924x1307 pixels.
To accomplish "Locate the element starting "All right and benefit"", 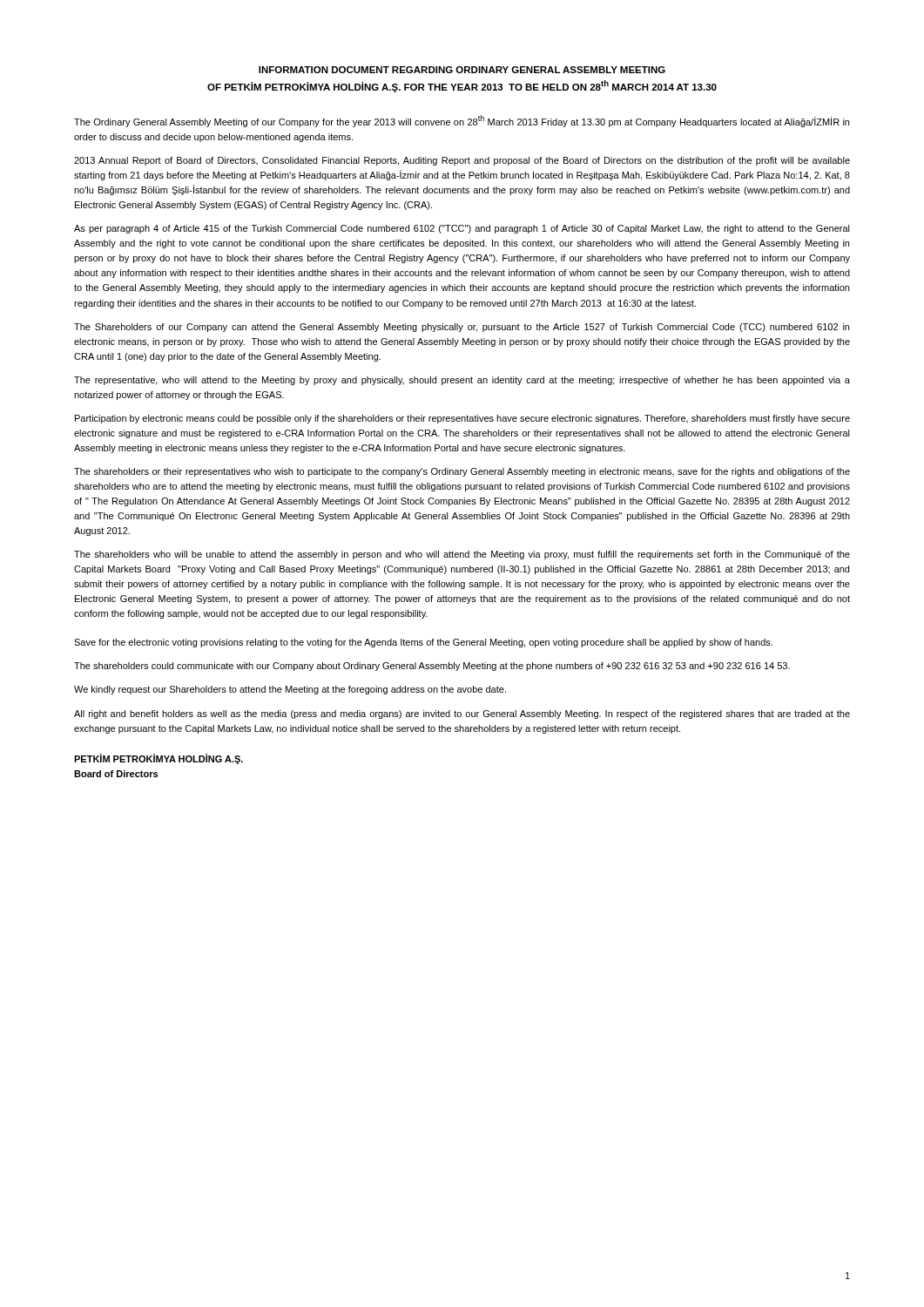I will point(462,721).
